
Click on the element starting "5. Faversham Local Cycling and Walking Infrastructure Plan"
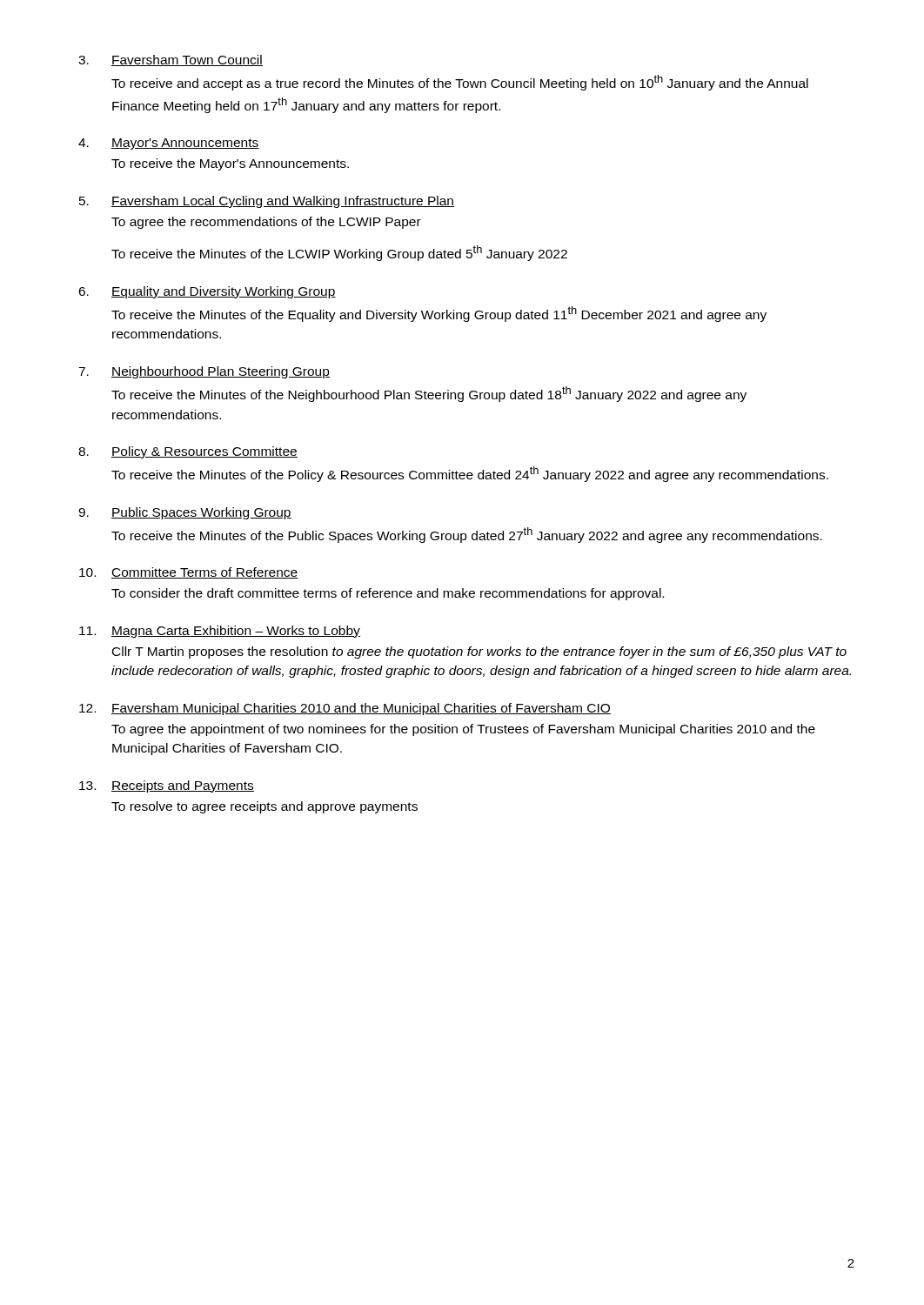[x=267, y=202]
